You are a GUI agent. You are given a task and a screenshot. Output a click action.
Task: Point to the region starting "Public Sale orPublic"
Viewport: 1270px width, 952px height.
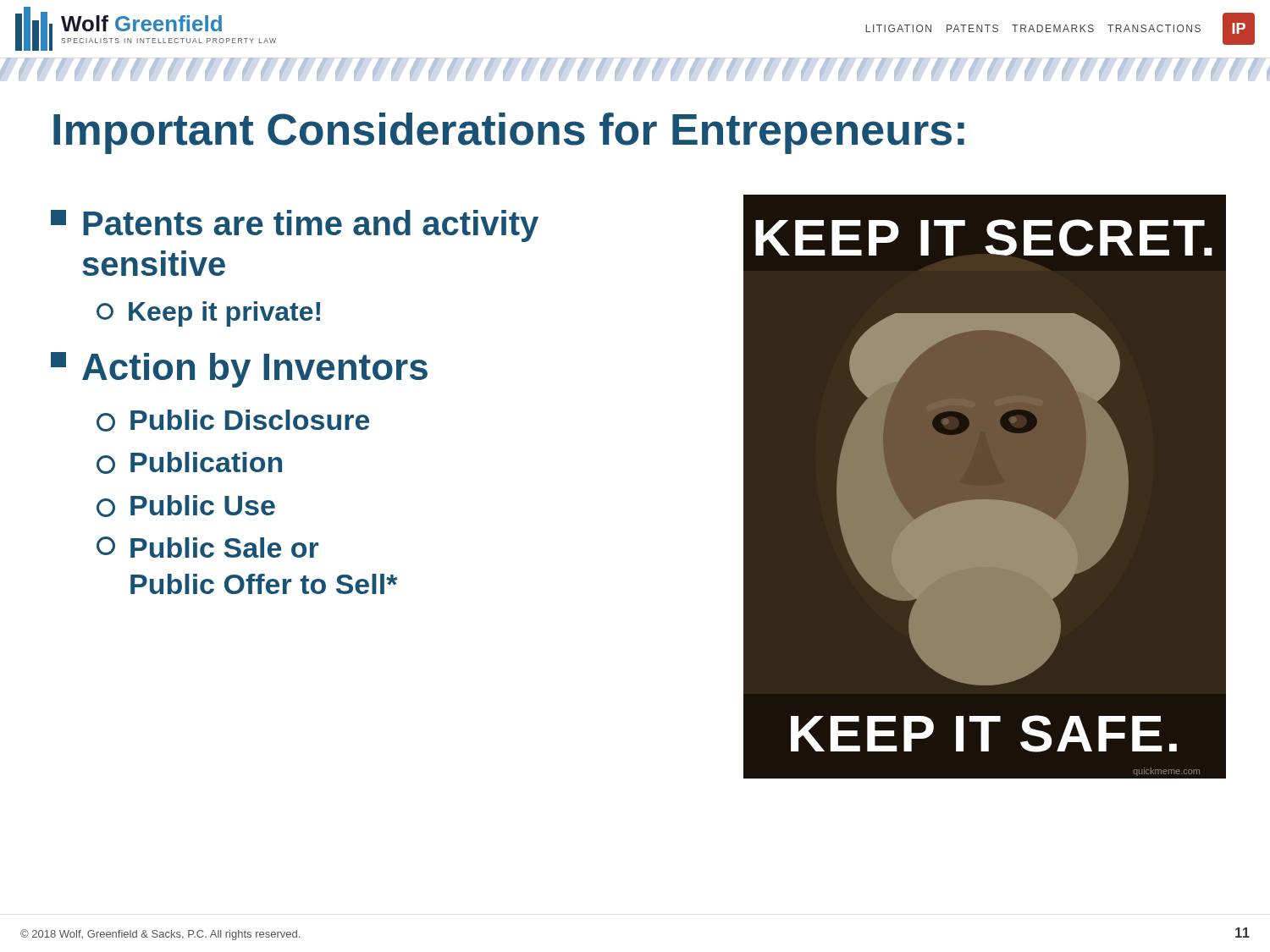(247, 566)
